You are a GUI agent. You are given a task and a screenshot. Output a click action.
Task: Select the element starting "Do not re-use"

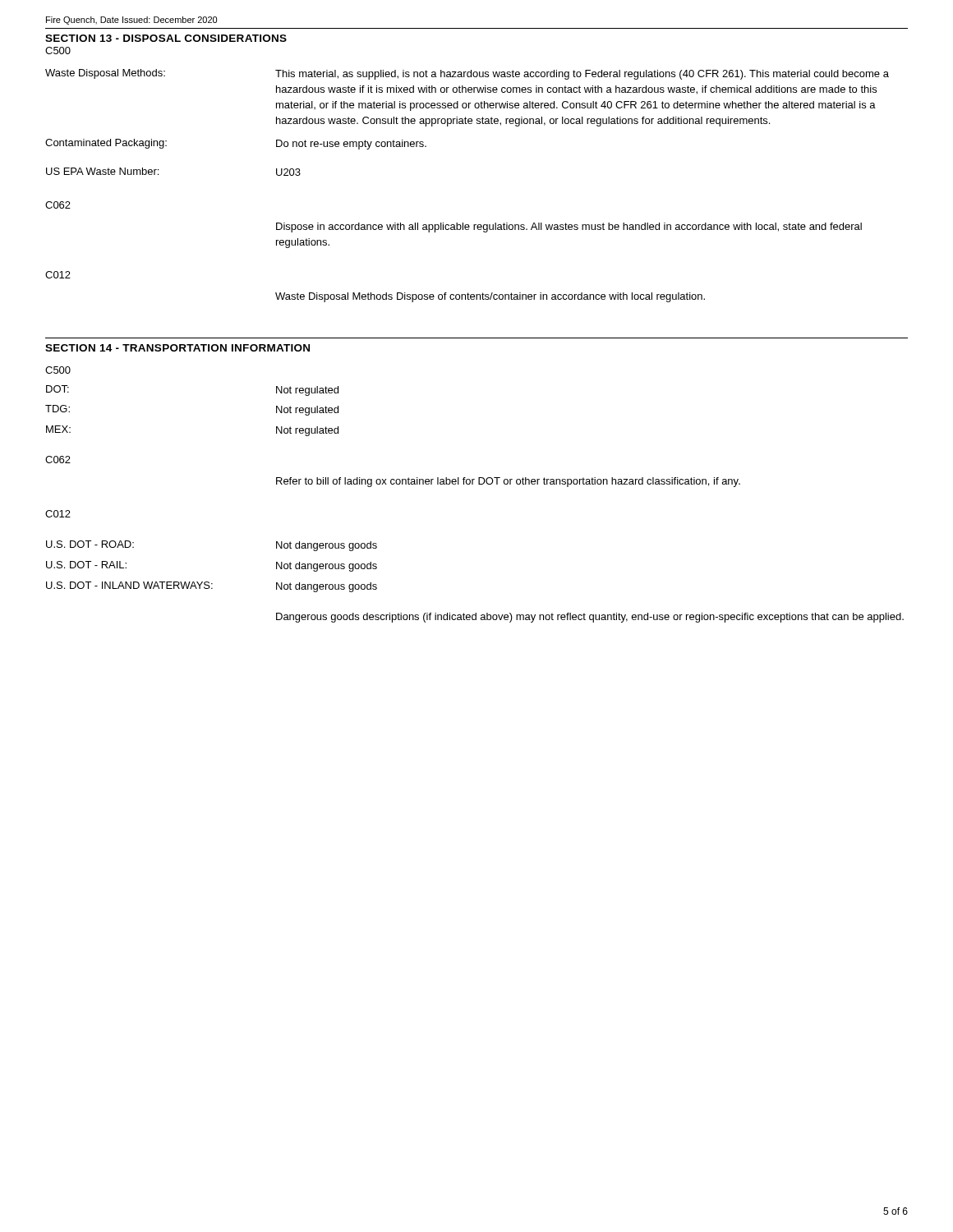tap(351, 144)
